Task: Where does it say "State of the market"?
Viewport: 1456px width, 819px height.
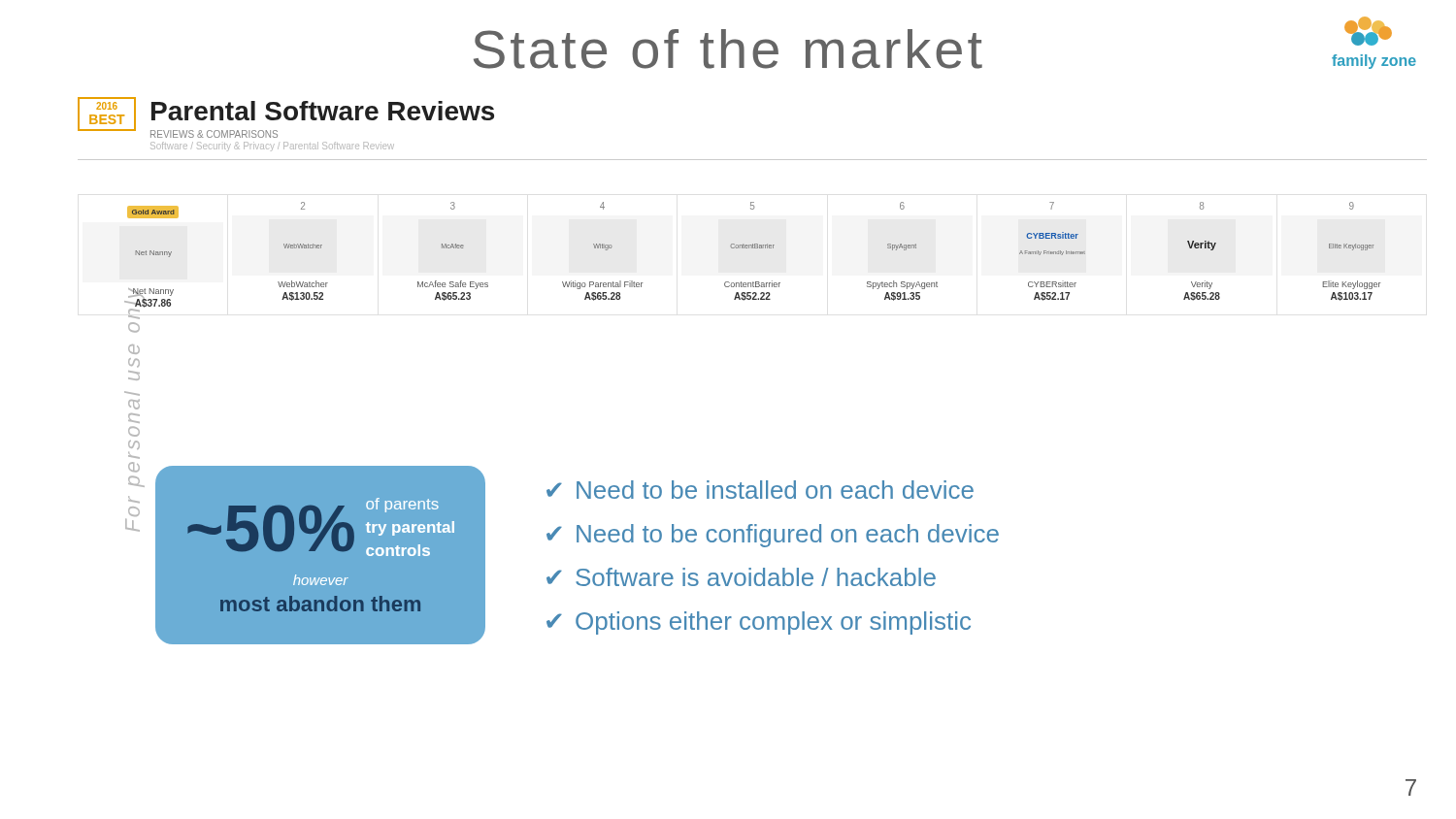Action: click(x=728, y=49)
